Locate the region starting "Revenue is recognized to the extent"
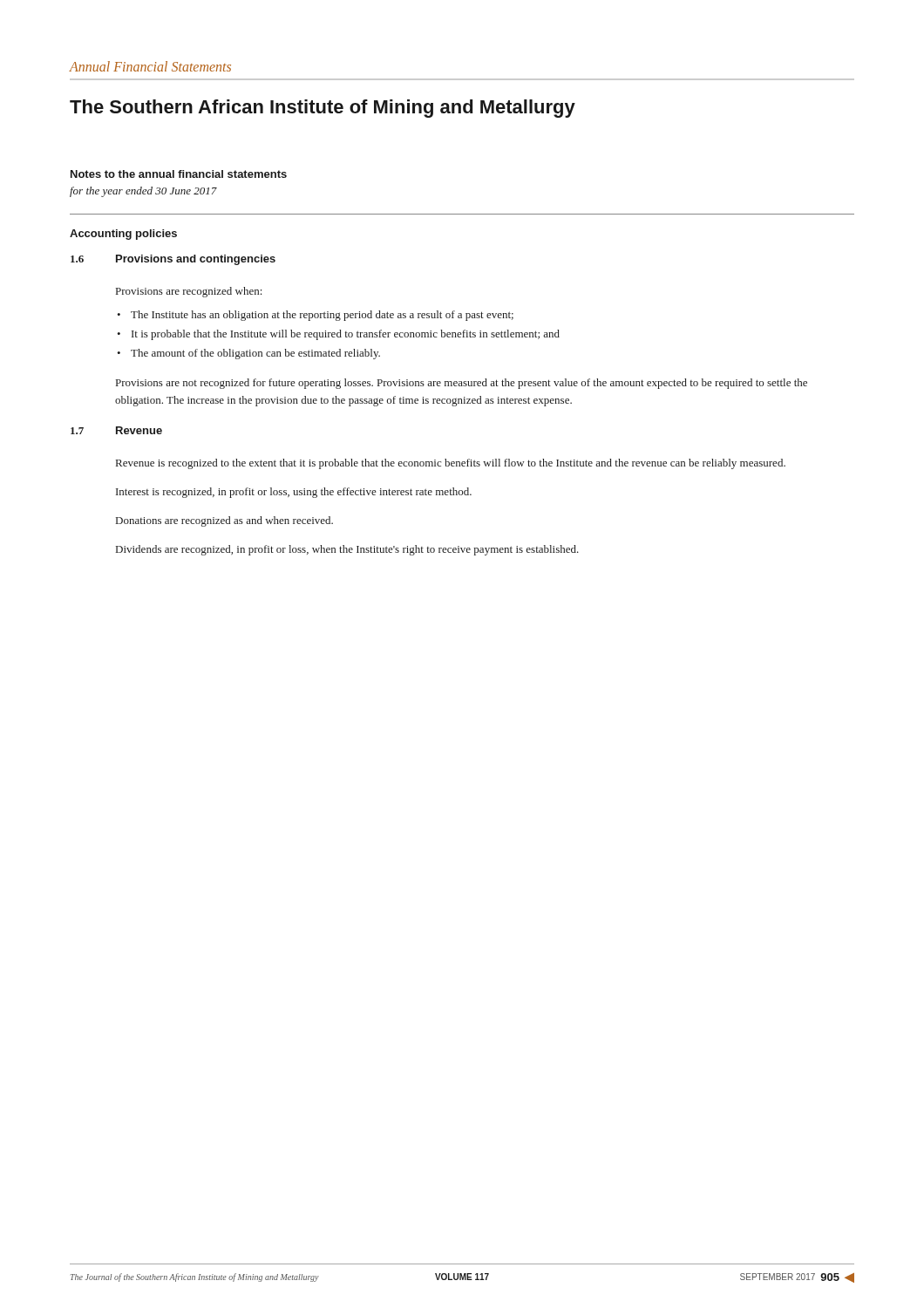Screen dimensions: 1308x924 pos(485,463)
